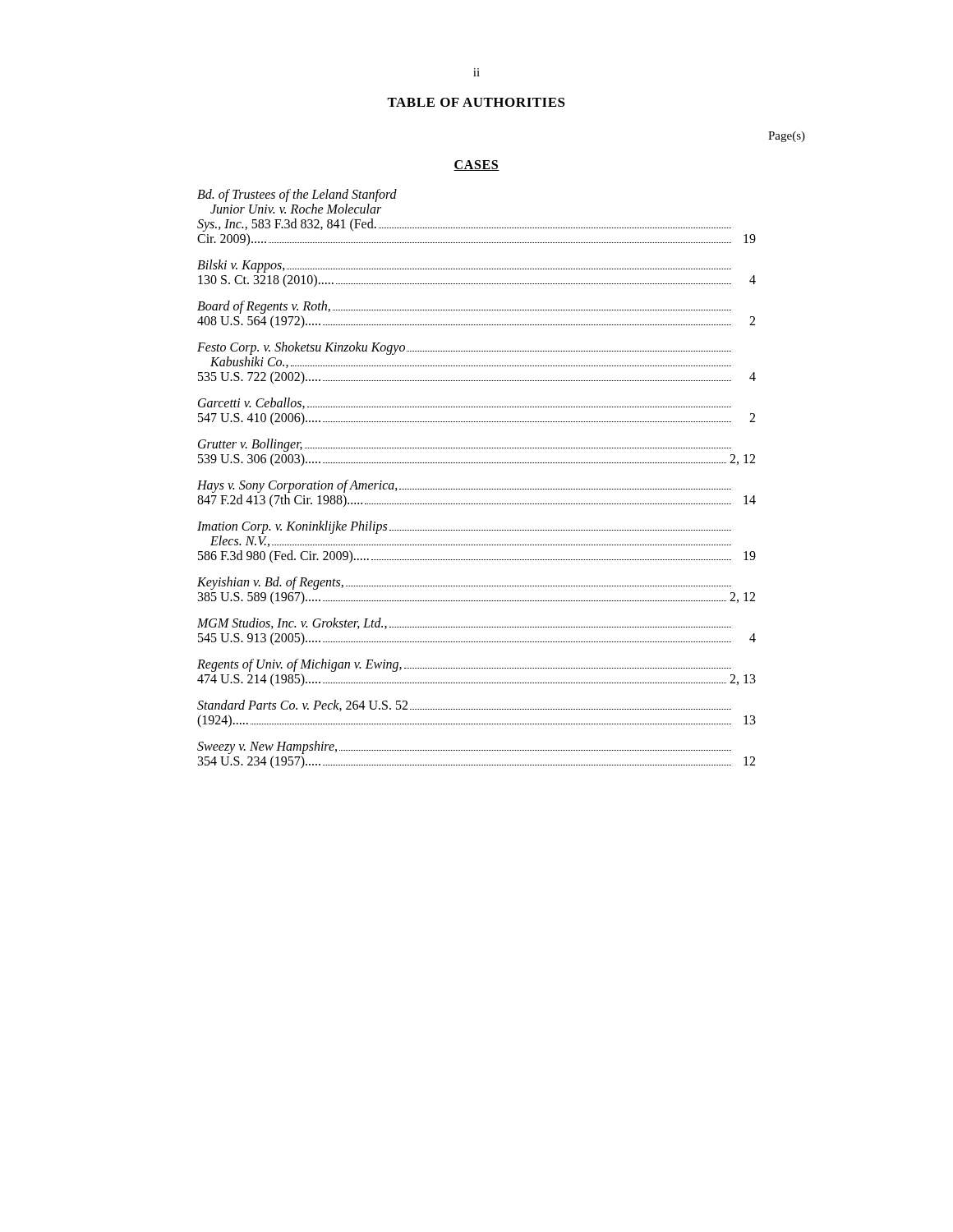The image size is (953, 1232).
Task: Find the text block starting "Bd. of Trustees of the Leland Stanford Junior"
Action: click(x=476, y=217)
